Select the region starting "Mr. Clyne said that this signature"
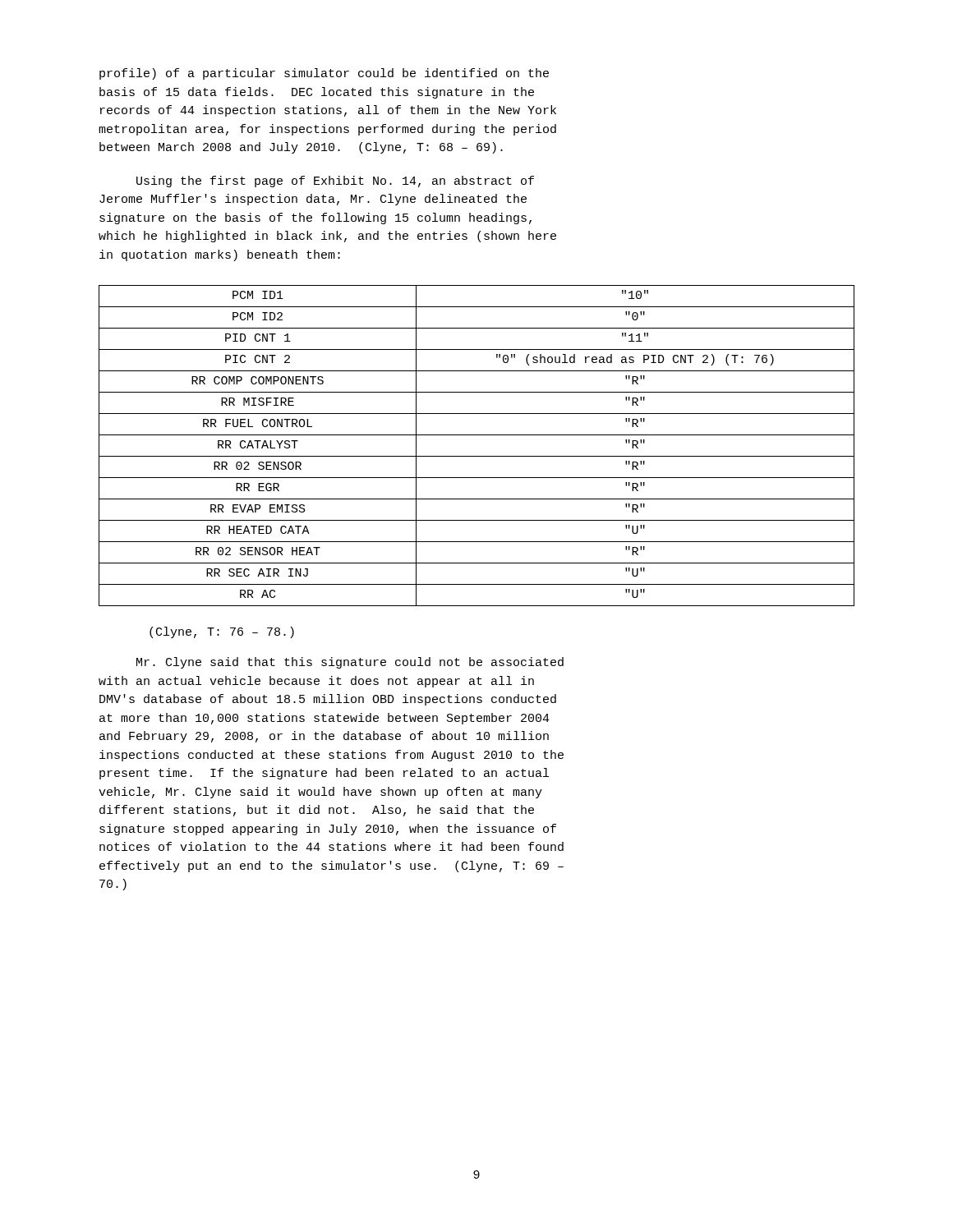The height and width of the screenshot is (1232, 953). coord(332,774)
